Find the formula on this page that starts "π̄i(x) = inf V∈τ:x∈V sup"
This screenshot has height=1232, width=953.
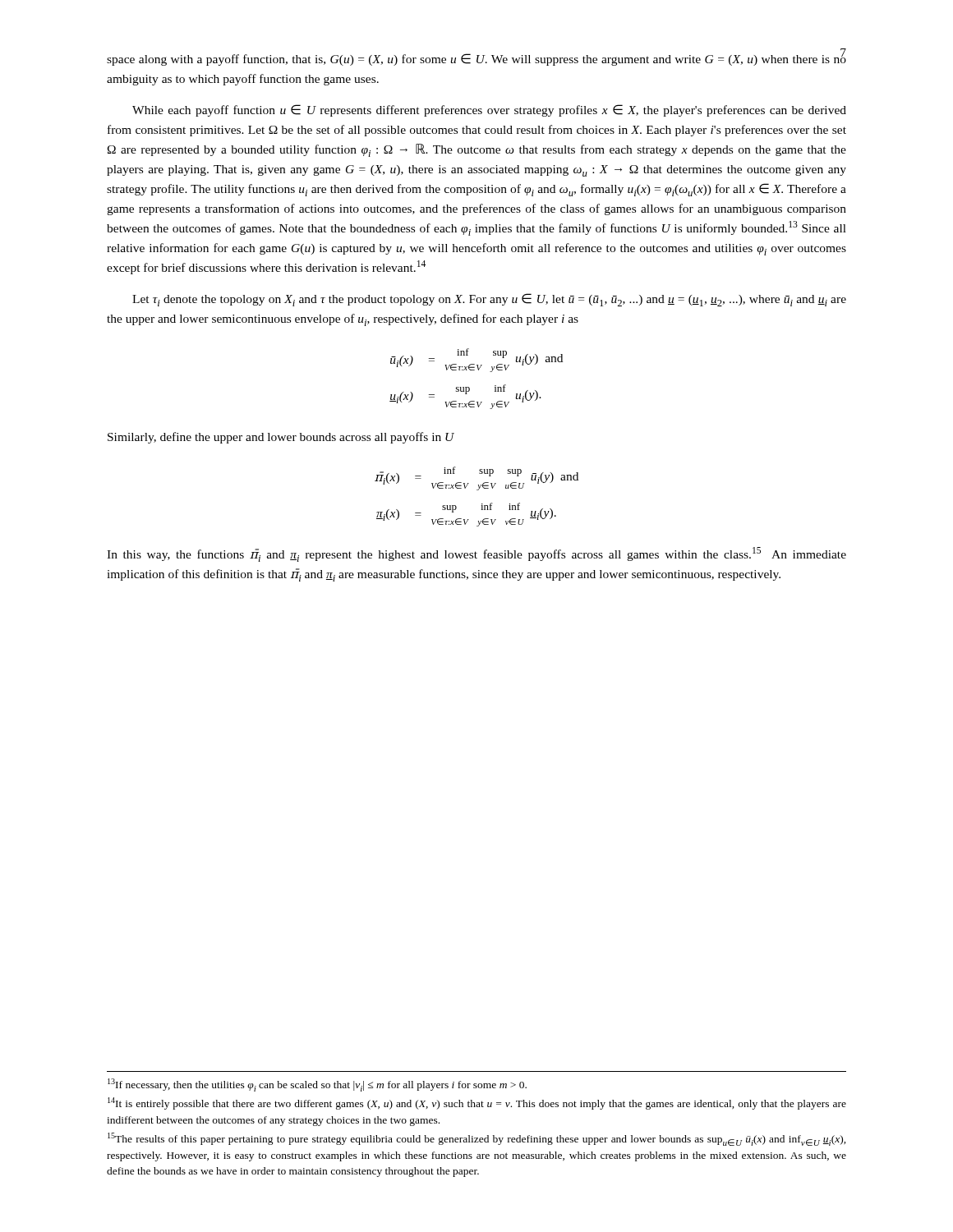pyautogui.click(x=476, y=496)
